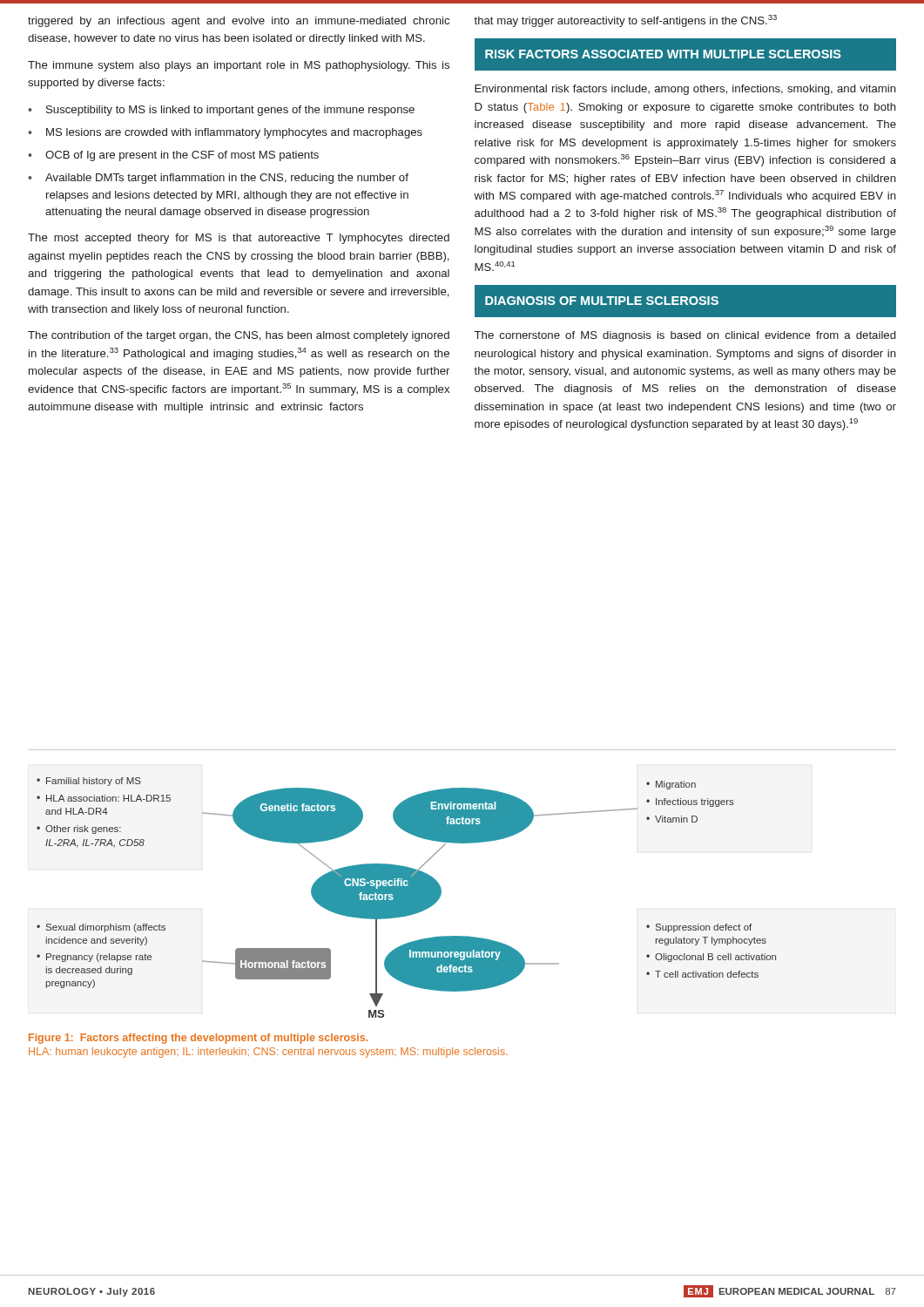Click on the passage starting "triggered by an infectious agent and evolve into"
Image resolution: width=924 pixels, height=1307 pixels.
tap(239, 29)
